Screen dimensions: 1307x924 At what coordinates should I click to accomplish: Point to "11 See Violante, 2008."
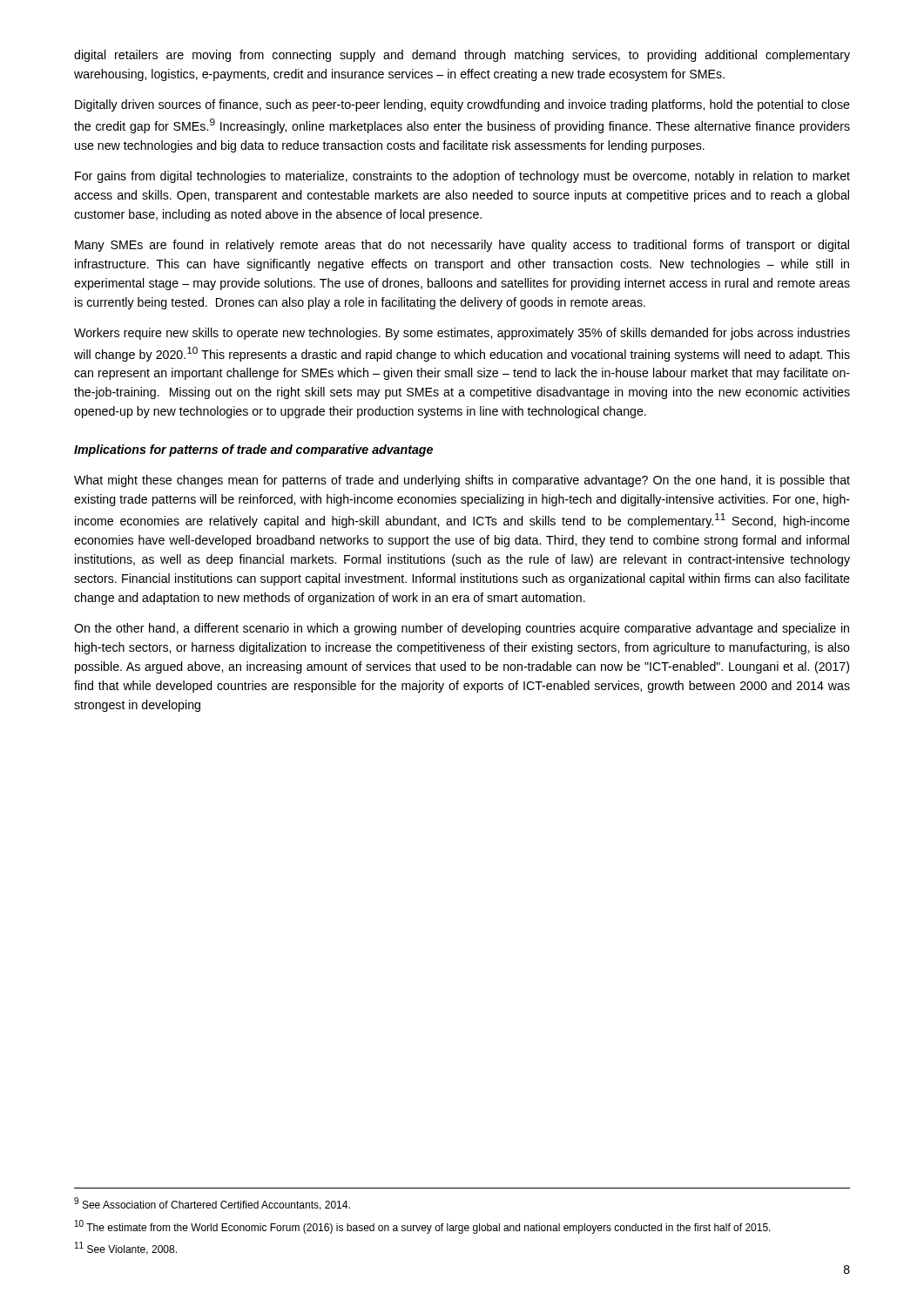pos(126,1248)
